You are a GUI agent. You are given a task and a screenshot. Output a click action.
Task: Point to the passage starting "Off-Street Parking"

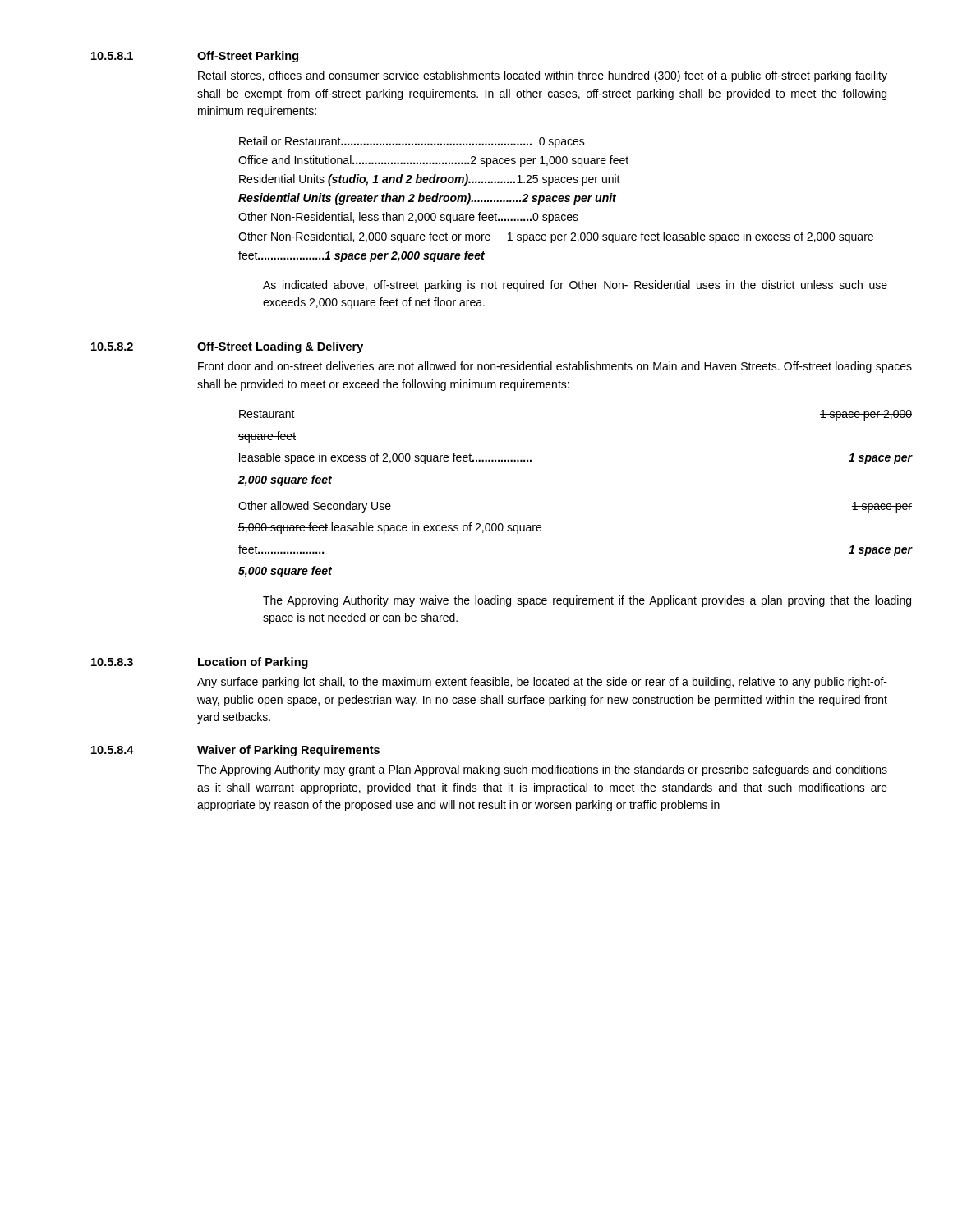click(248, 56)
